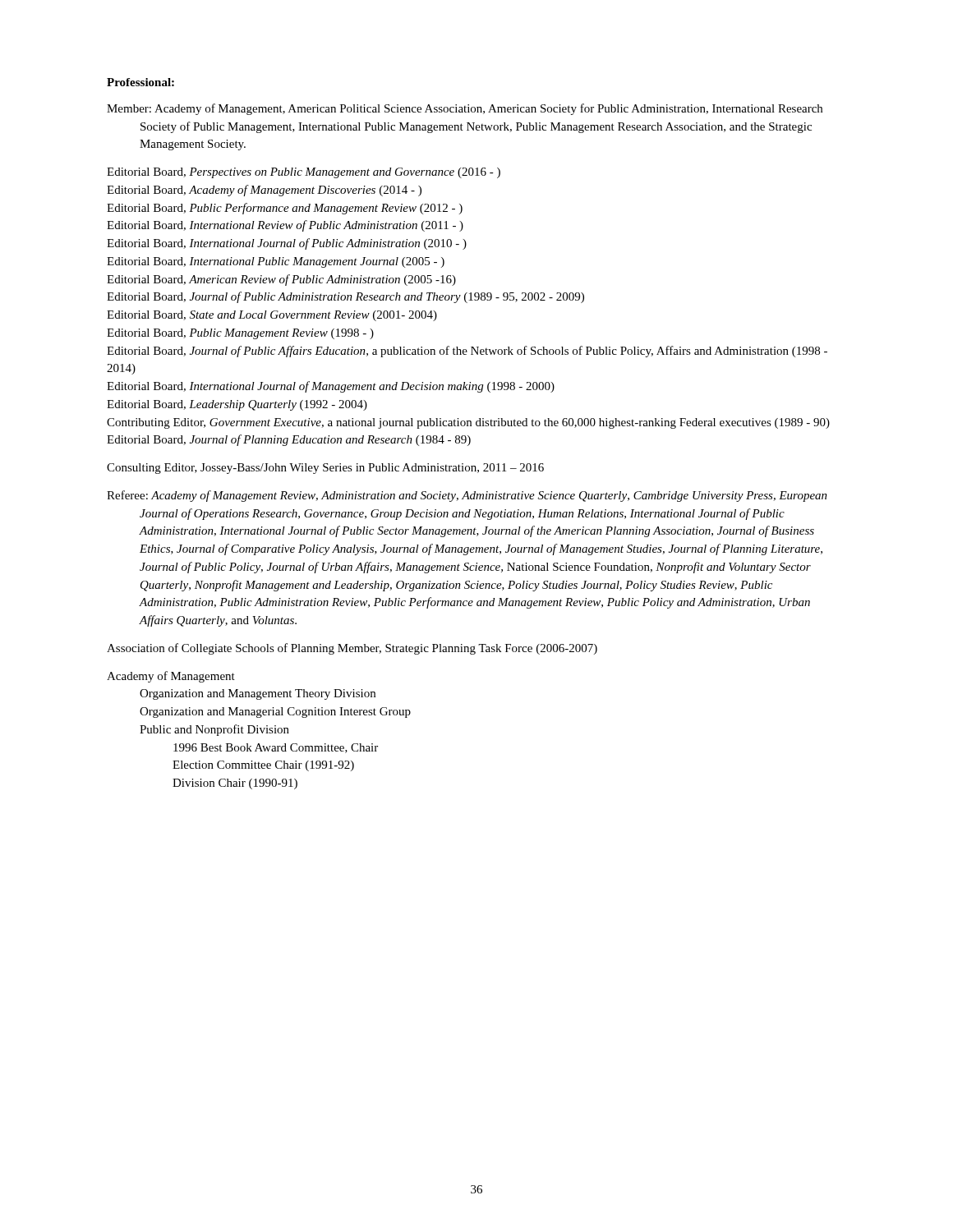Find the passage starting "Editorial Board, International Public Management Journal (2005"
953x1232 pixels.
pos(276,261)
